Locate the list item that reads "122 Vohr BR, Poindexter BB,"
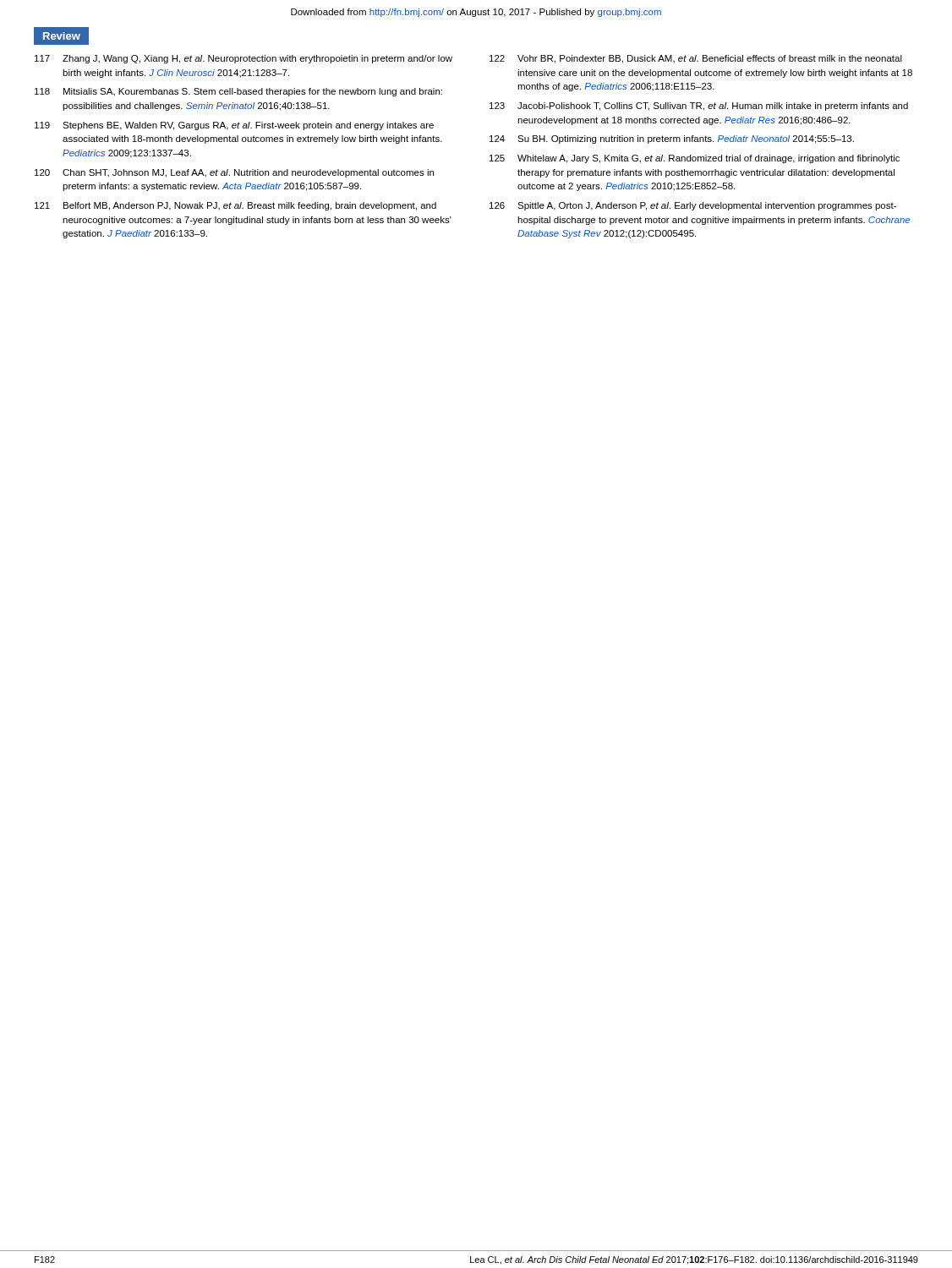Screen dimensions: 1268x952 [x=703, y=73]
